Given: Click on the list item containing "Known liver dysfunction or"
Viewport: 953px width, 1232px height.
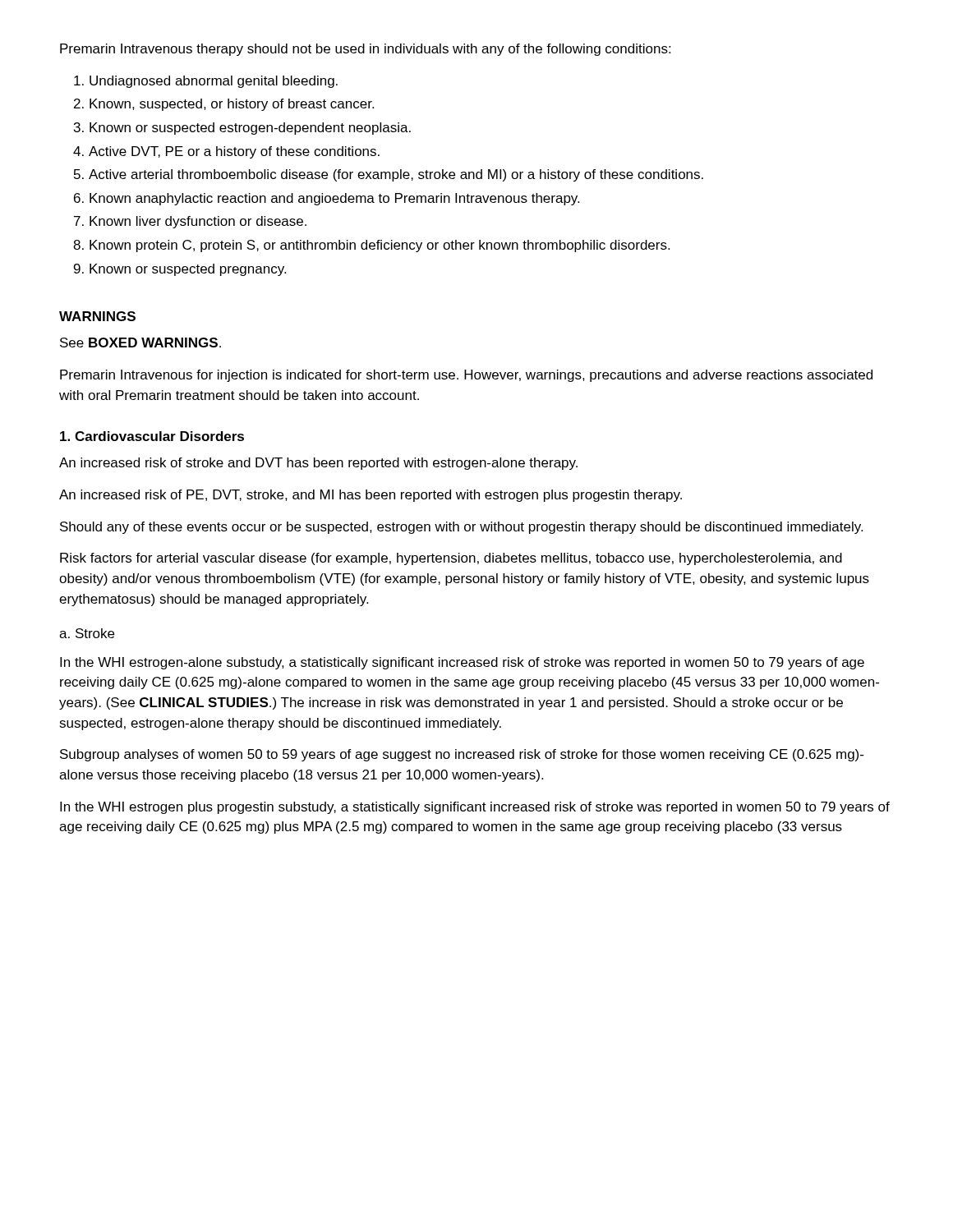Looking at the screenshot, I should click(198, 222).
